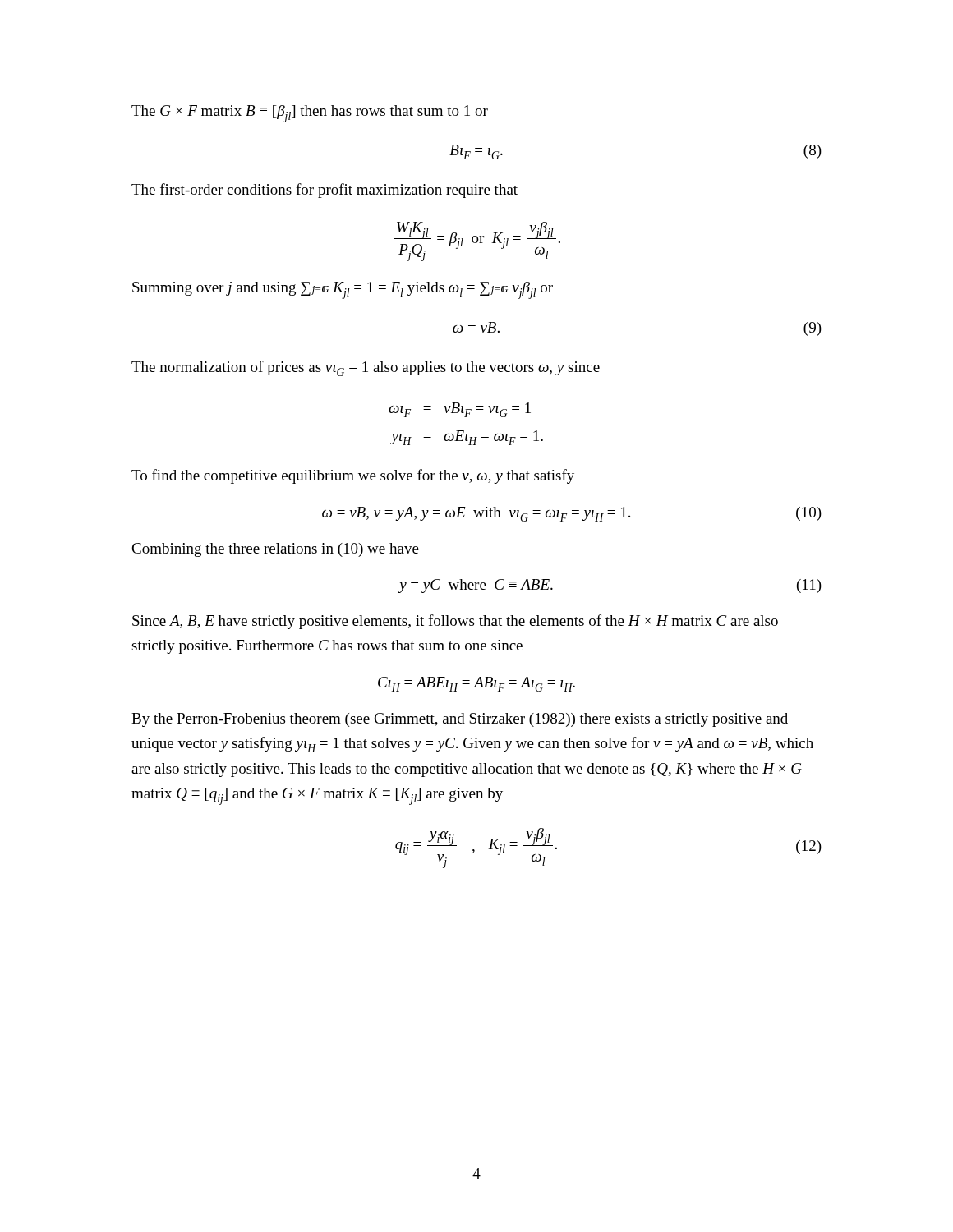Select the formula containing "ω = vB, v ="
953x1232 pixels.
[x=572, y=512]
